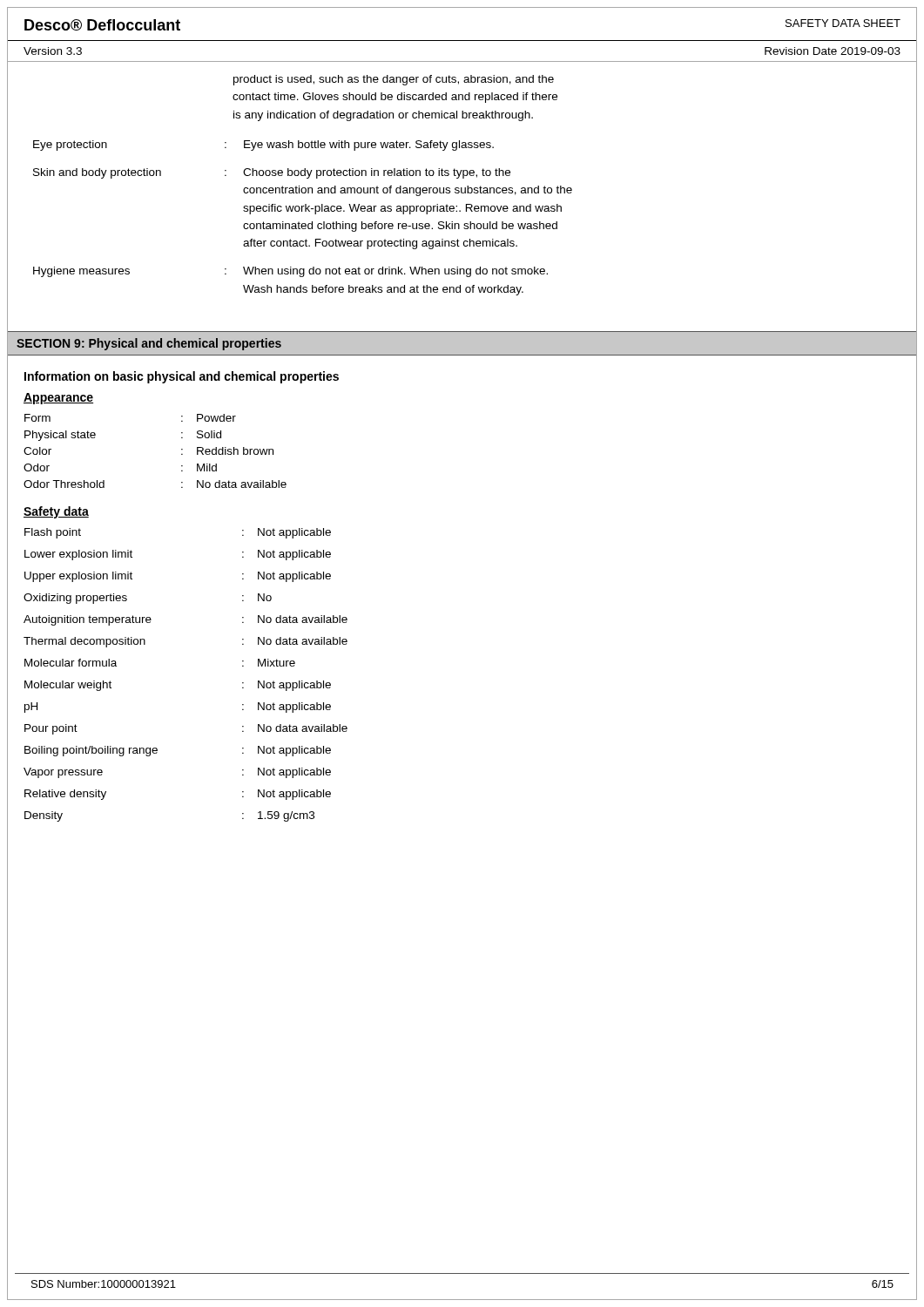The width and height of the screenshot is (924, 1307).
Task: Locate the block of text that opens with "Upper explosion limit :"
Action: [79, 576]
